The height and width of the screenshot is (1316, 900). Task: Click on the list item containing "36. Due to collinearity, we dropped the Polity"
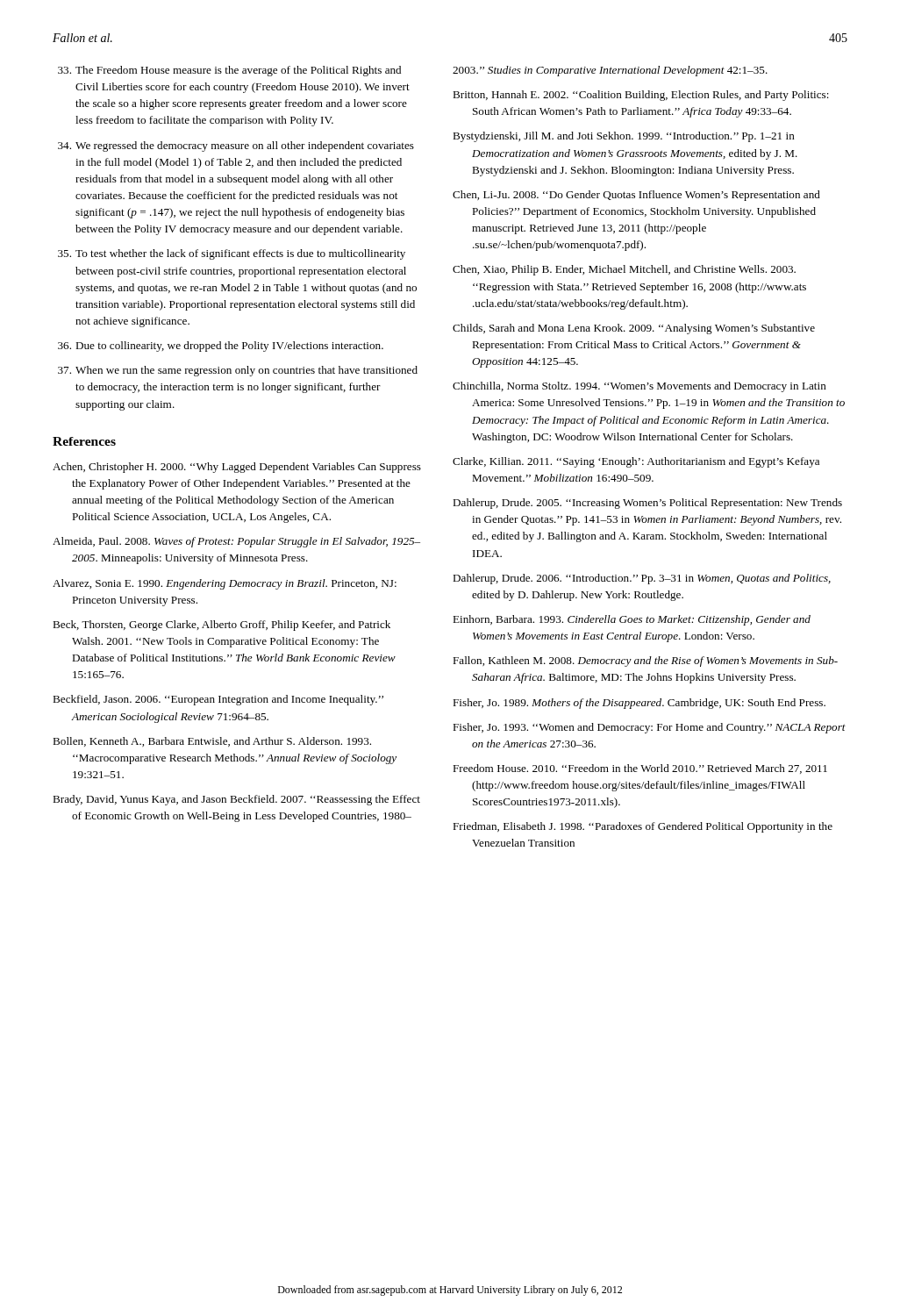click(x=237, y=345)
